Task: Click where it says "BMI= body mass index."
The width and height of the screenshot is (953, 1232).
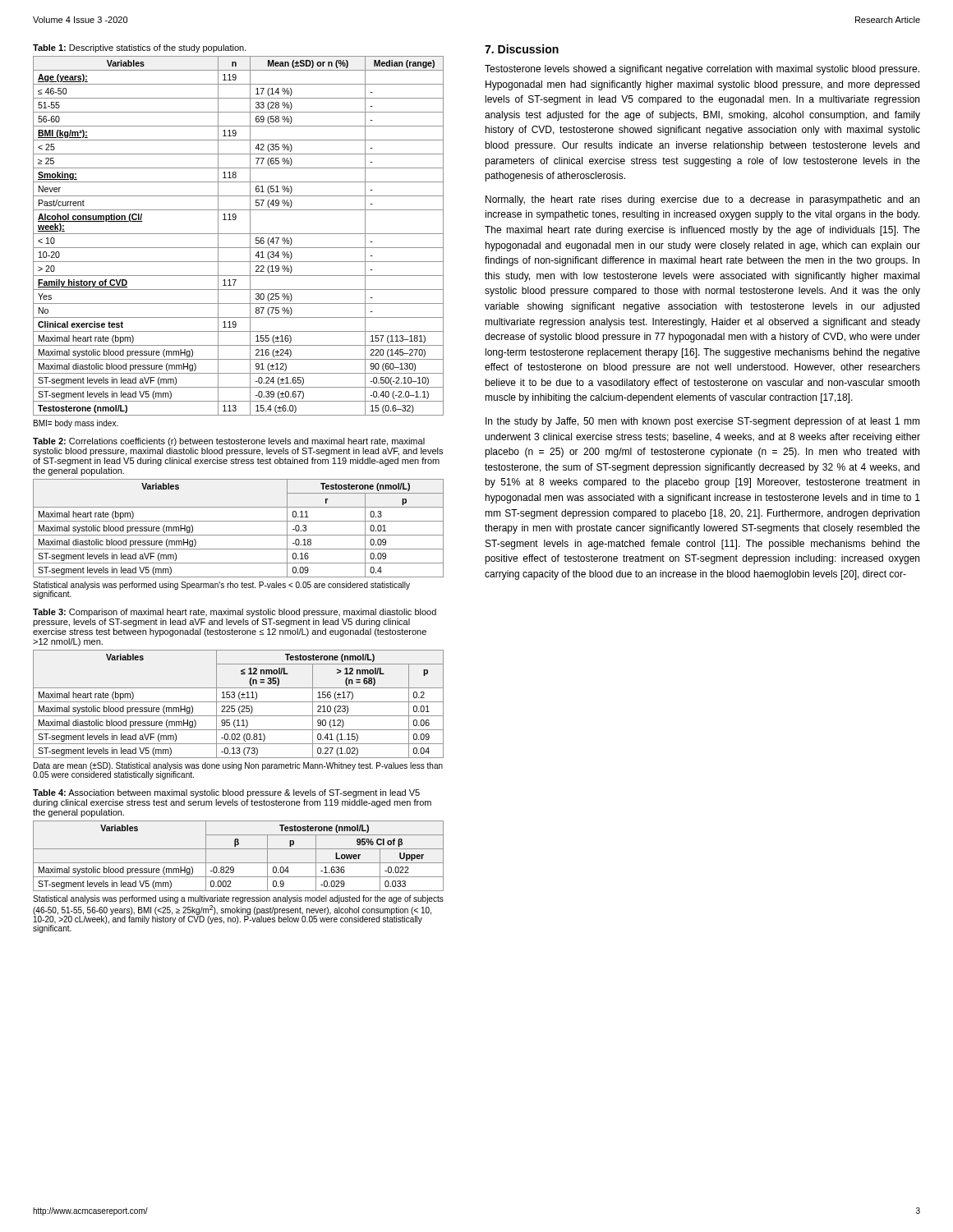Action: click(76, 423)
